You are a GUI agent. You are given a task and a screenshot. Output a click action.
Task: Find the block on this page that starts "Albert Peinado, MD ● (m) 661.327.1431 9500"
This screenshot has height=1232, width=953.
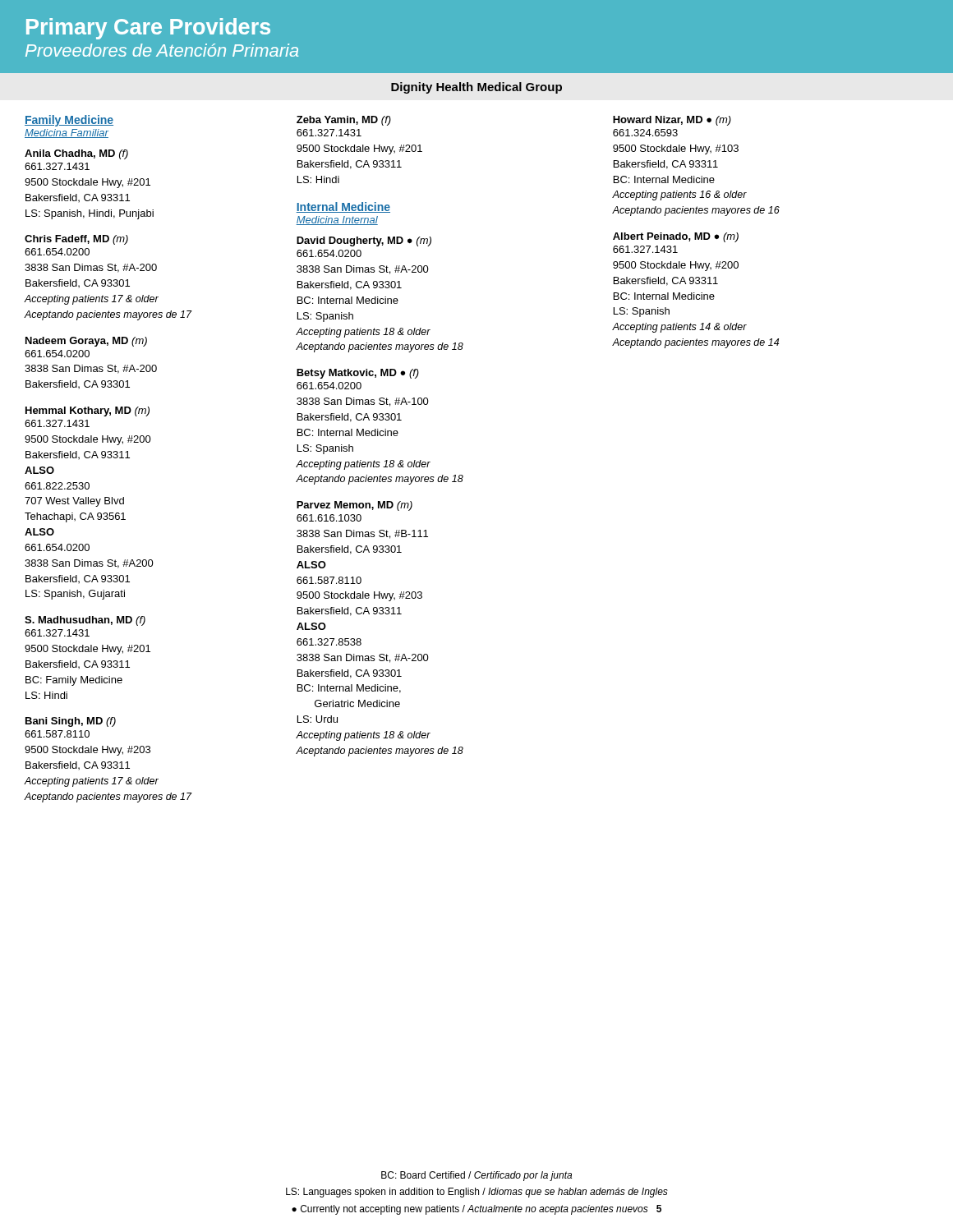click(676, 237)
